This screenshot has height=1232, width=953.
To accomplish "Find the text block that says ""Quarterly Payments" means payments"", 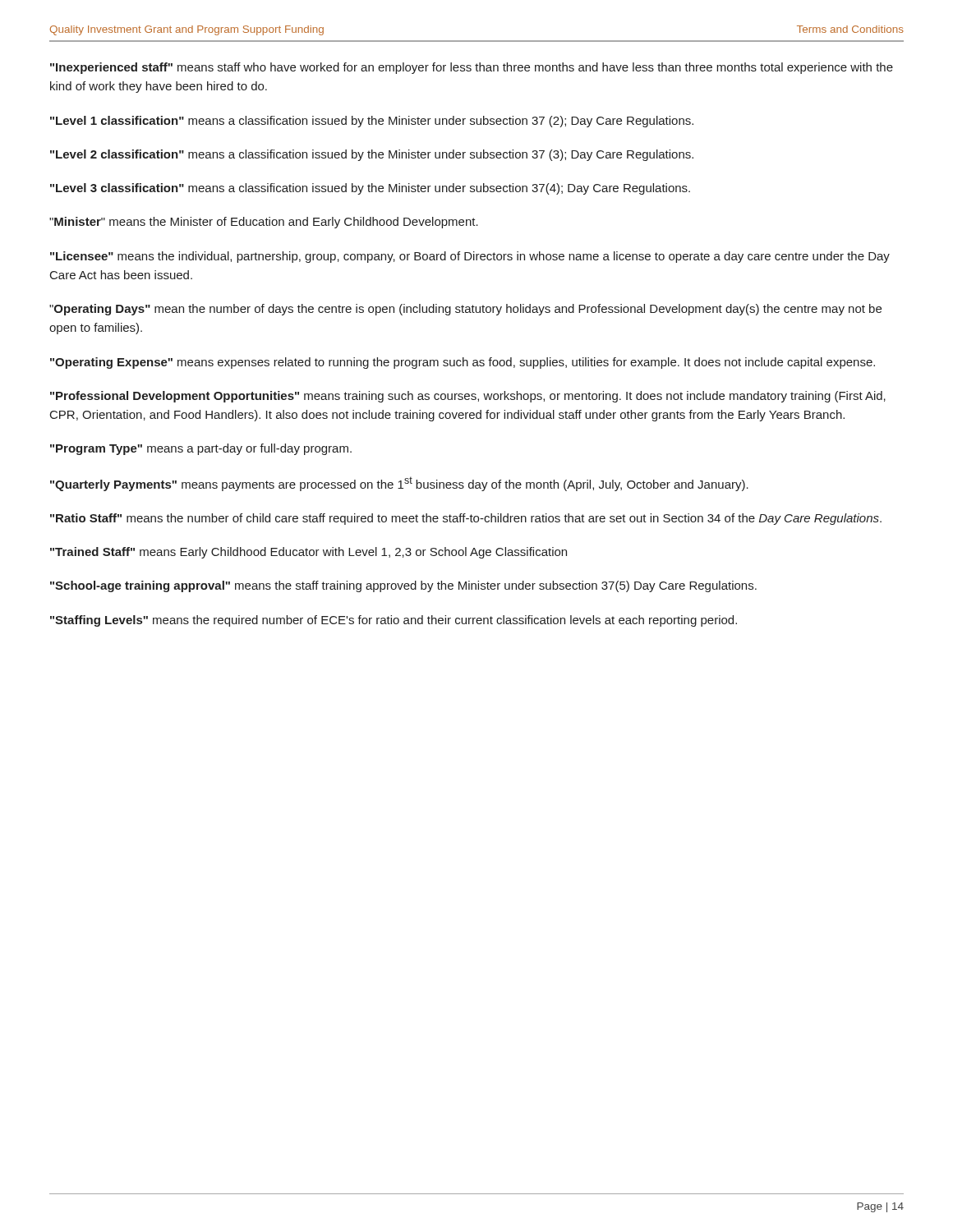I will point(399,483).
